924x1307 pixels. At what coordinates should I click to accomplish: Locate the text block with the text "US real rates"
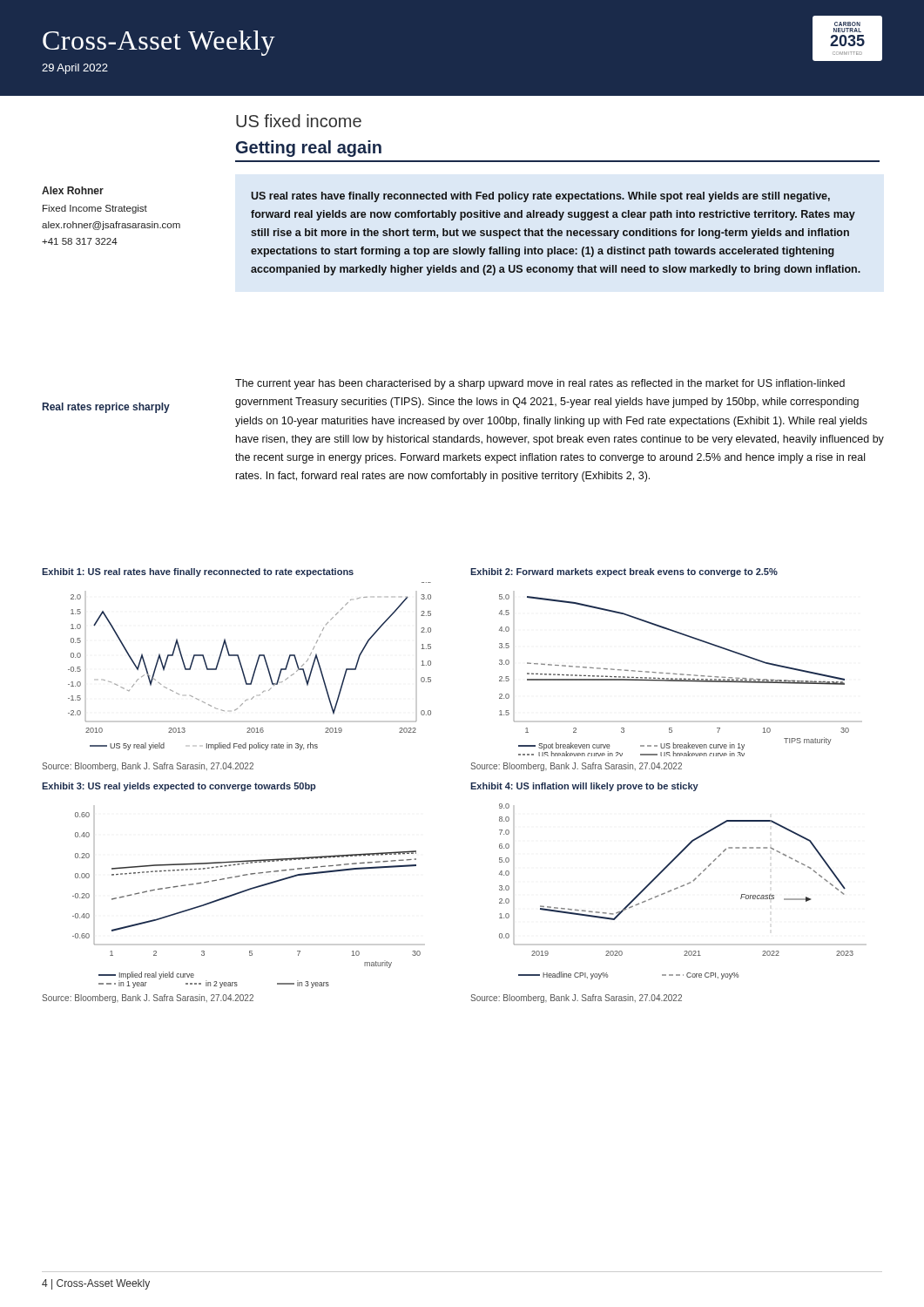pos(556,233)
